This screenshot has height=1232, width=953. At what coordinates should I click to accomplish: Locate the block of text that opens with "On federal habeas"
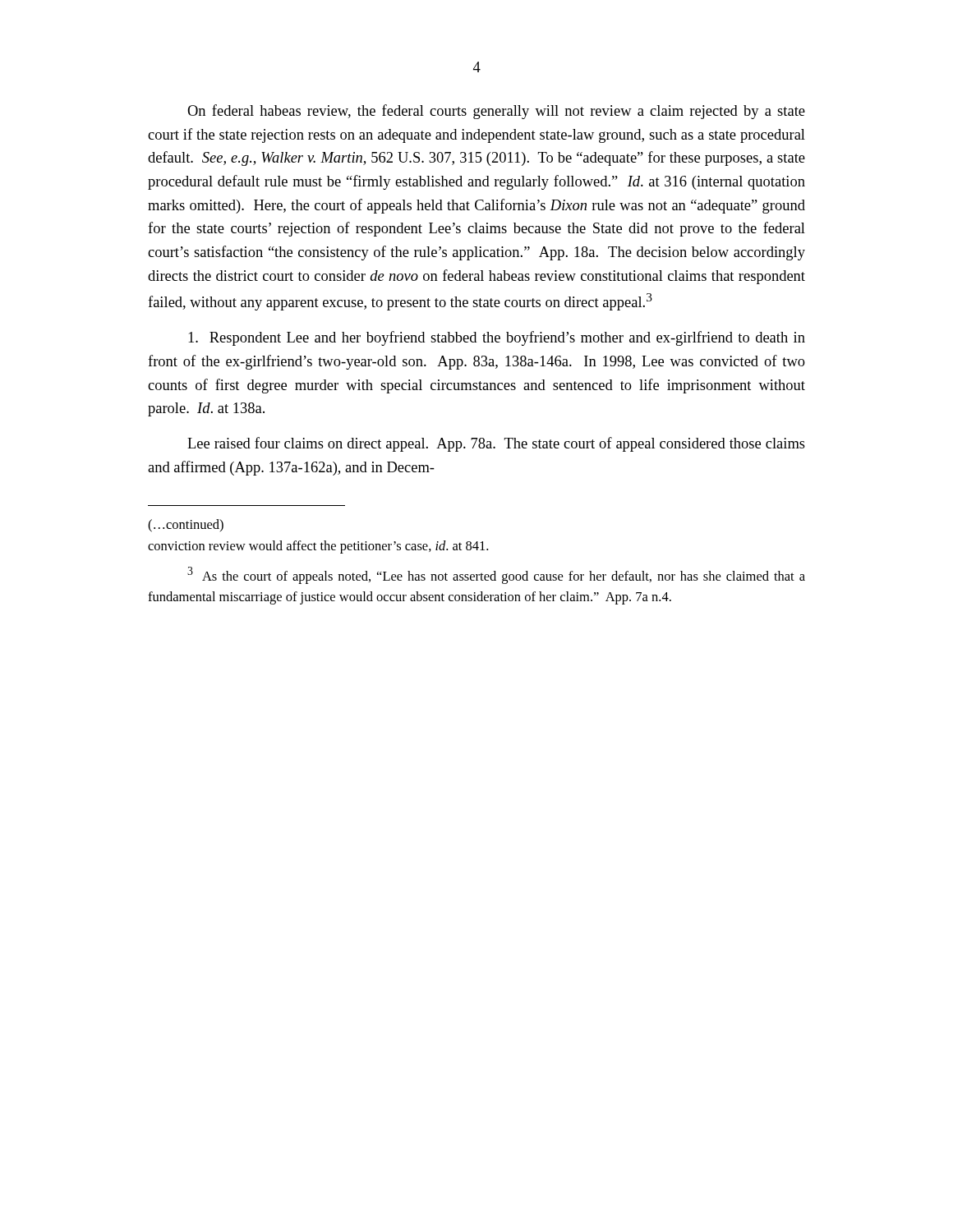tap(476, 207)
